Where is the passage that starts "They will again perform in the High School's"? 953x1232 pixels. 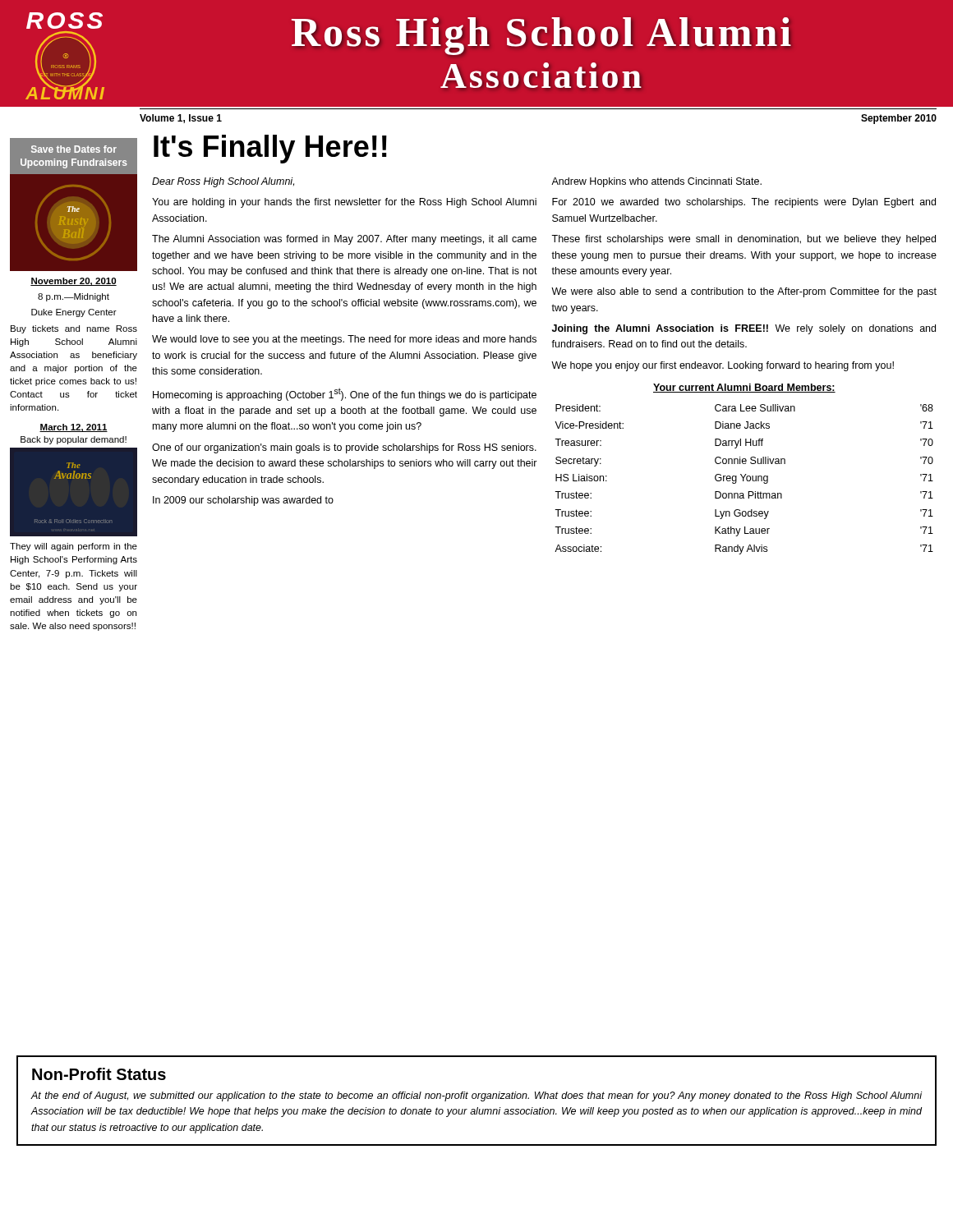tap(74, 586)
